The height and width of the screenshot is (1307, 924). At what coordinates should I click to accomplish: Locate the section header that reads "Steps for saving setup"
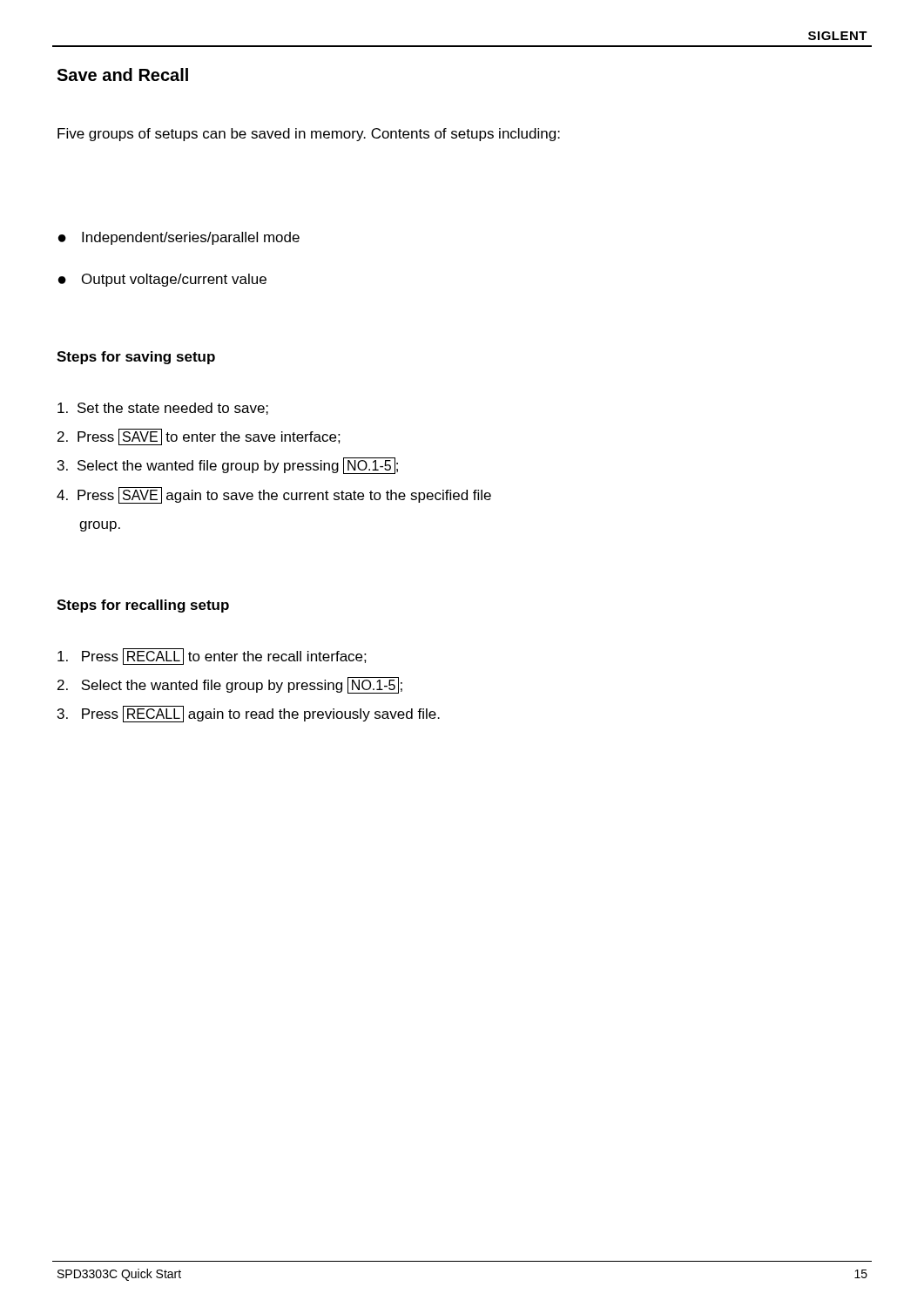coord(136,357)
